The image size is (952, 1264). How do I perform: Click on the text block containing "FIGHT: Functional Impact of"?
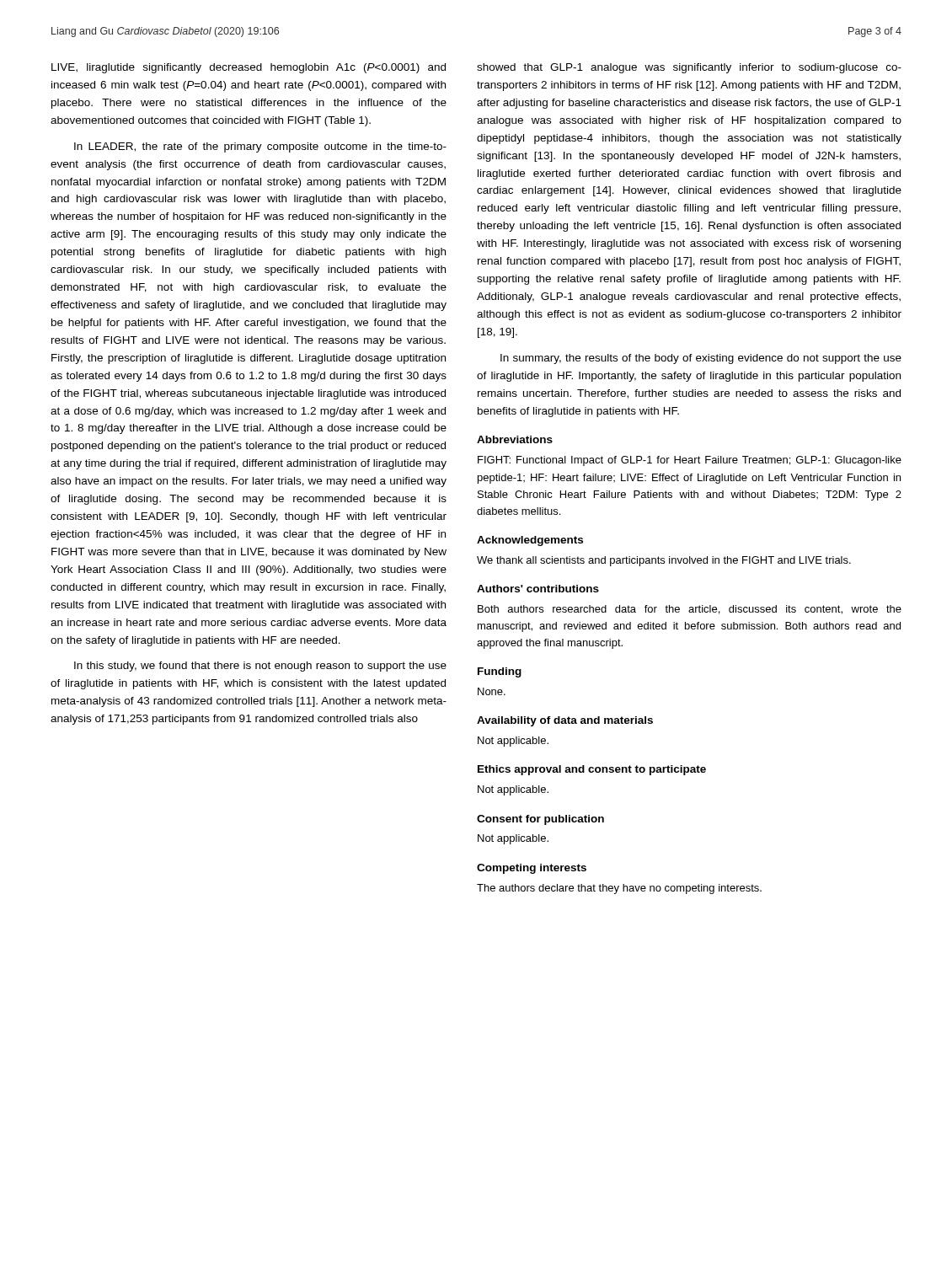pyautogui.click(x=689, y=485)
